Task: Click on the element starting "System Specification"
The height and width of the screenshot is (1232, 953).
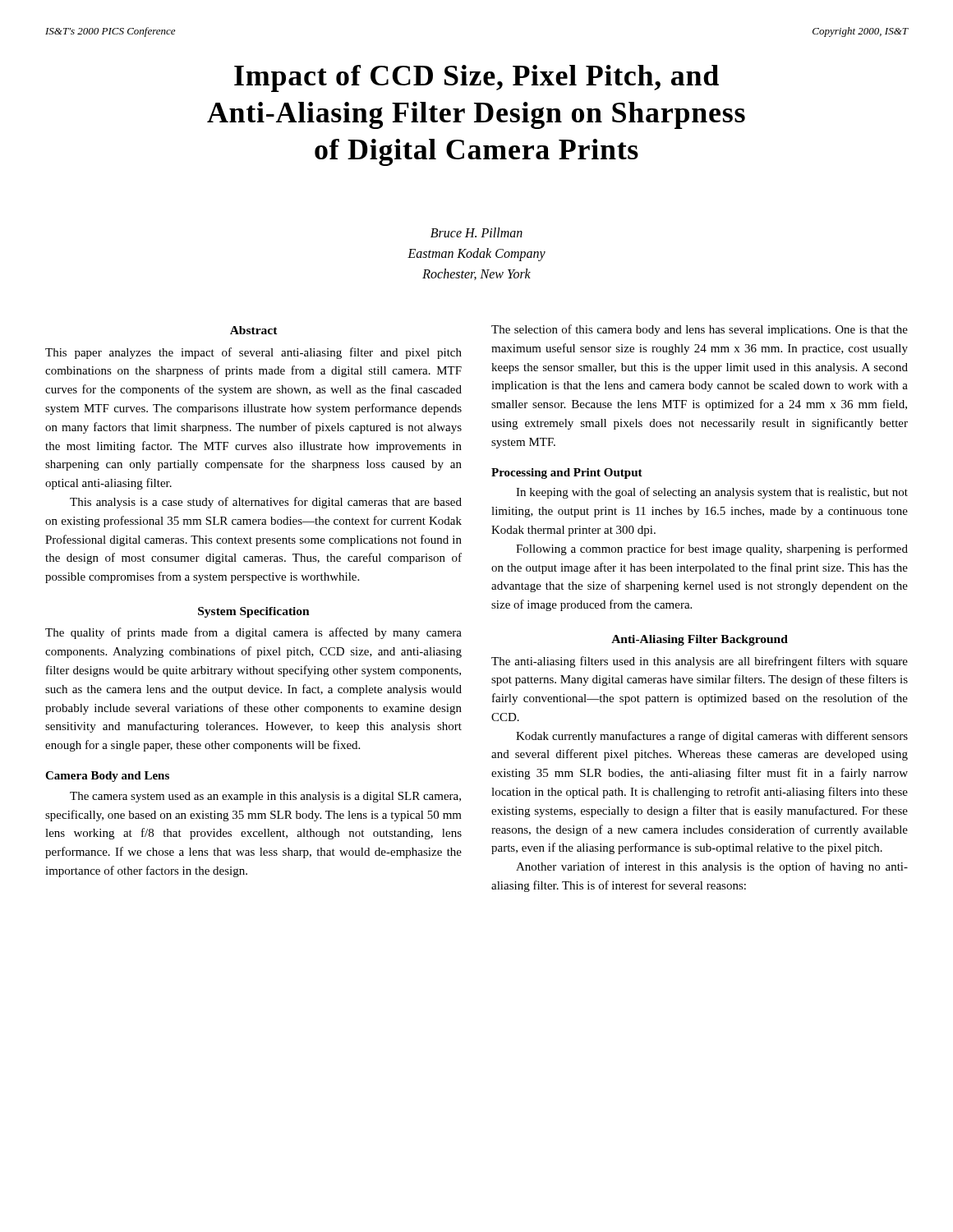Action: click(253, 611)
